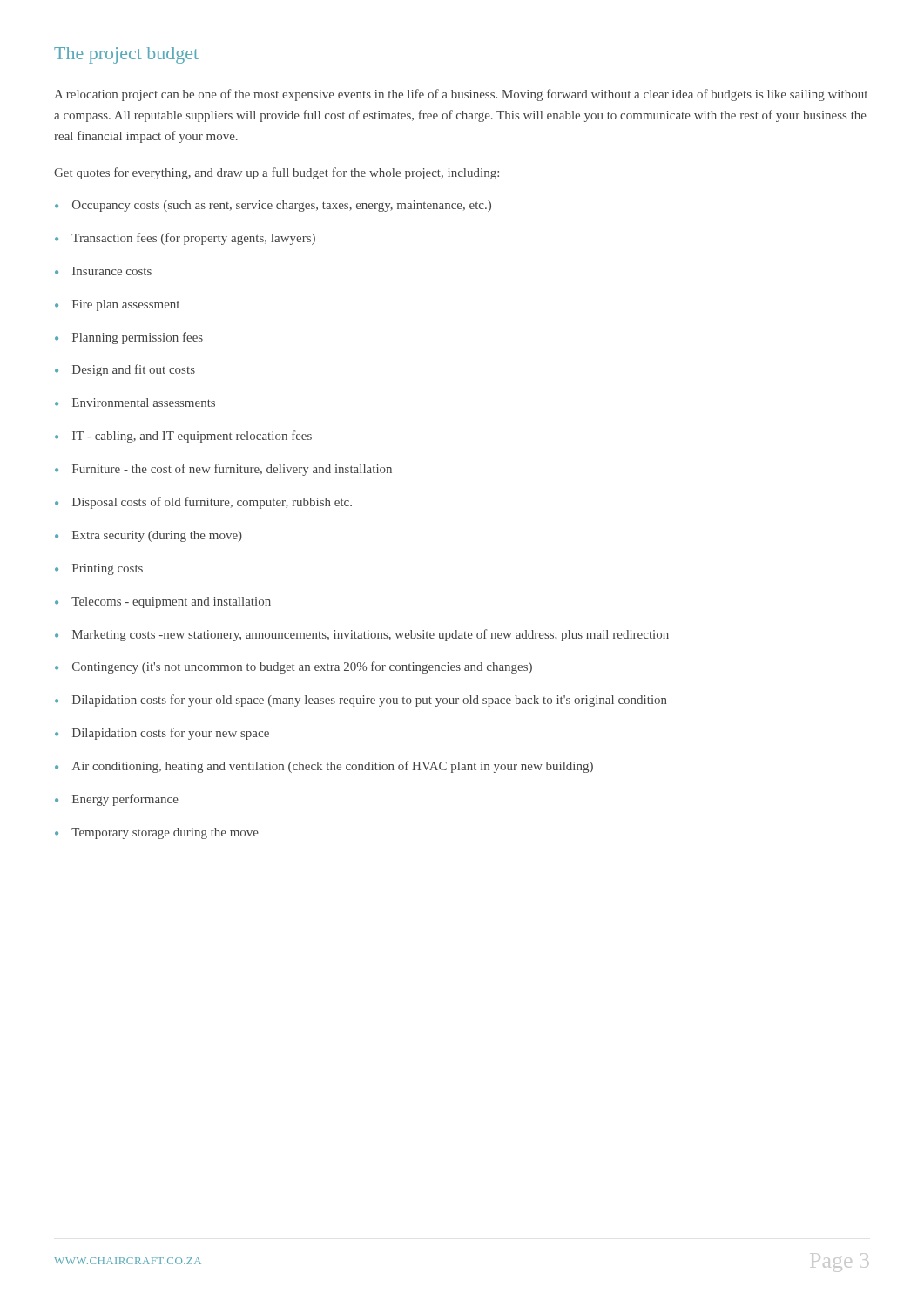This screenshot has height=1307, width=924.
Task: Navigate to the element starting "• Telecoms - equipment"
Action: click(x=163, y=603)
